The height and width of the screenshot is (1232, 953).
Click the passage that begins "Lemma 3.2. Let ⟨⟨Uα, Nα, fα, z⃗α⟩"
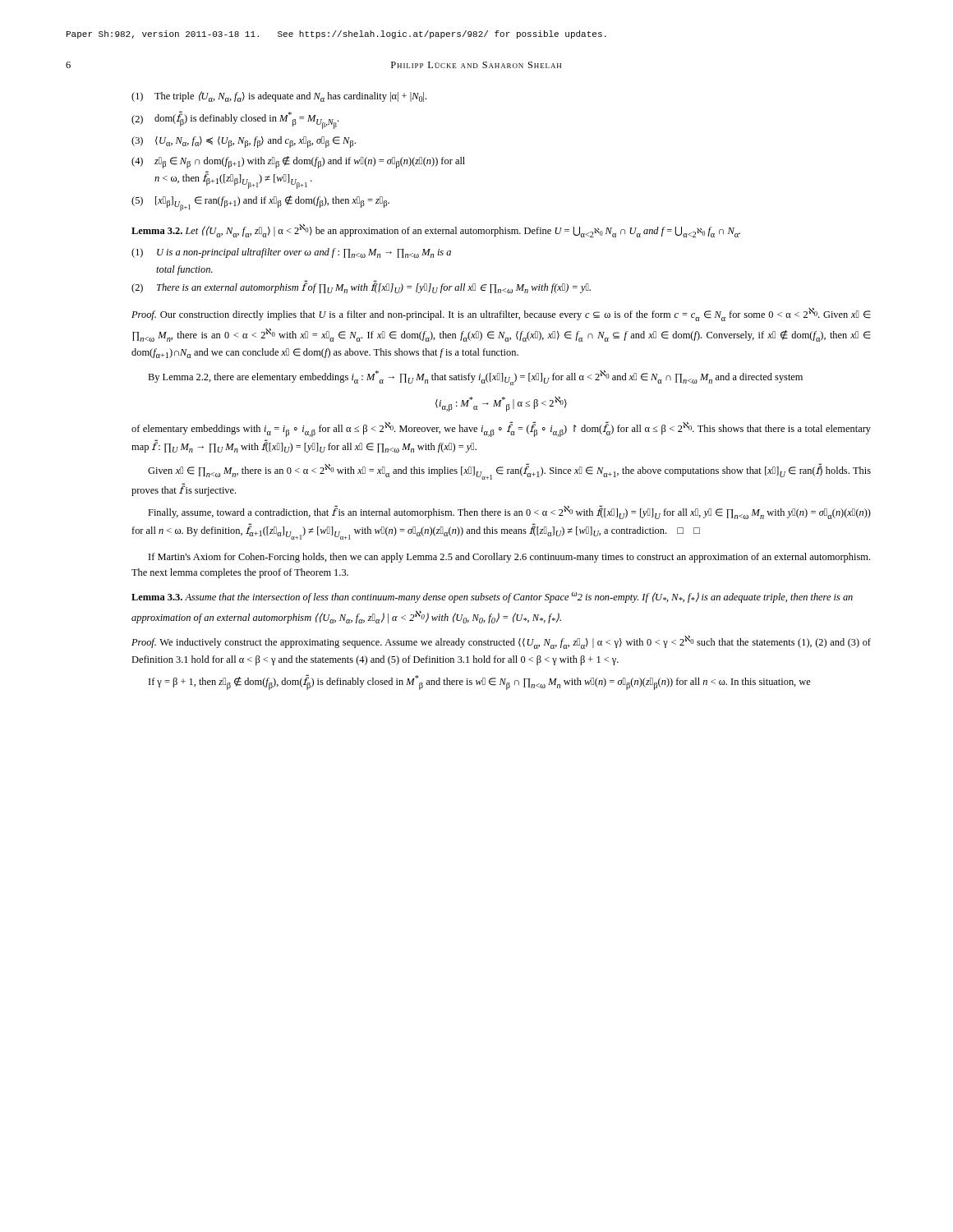tap(436, 231)
